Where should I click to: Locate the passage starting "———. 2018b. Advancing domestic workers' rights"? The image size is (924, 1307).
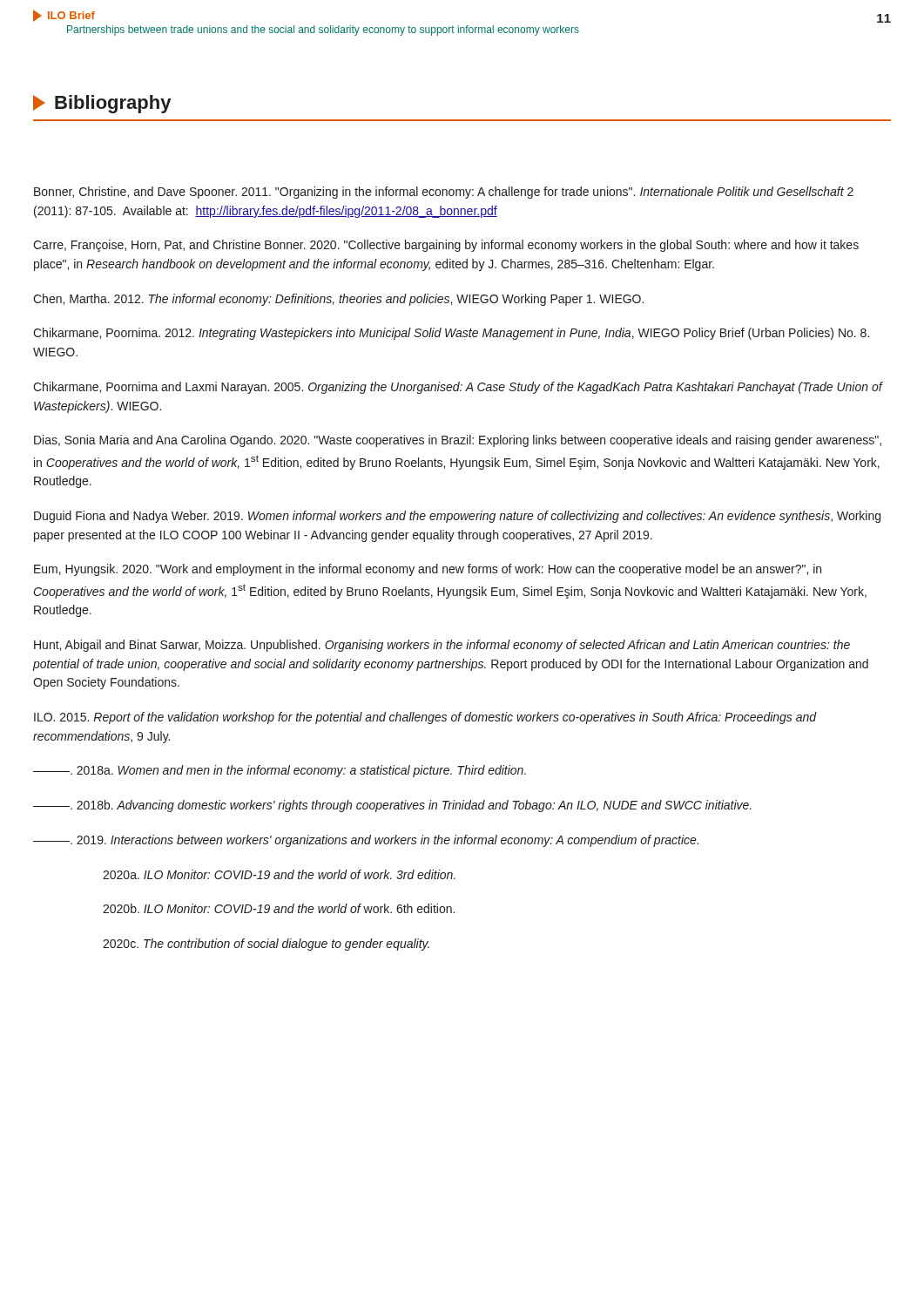[x=393, y=805]
